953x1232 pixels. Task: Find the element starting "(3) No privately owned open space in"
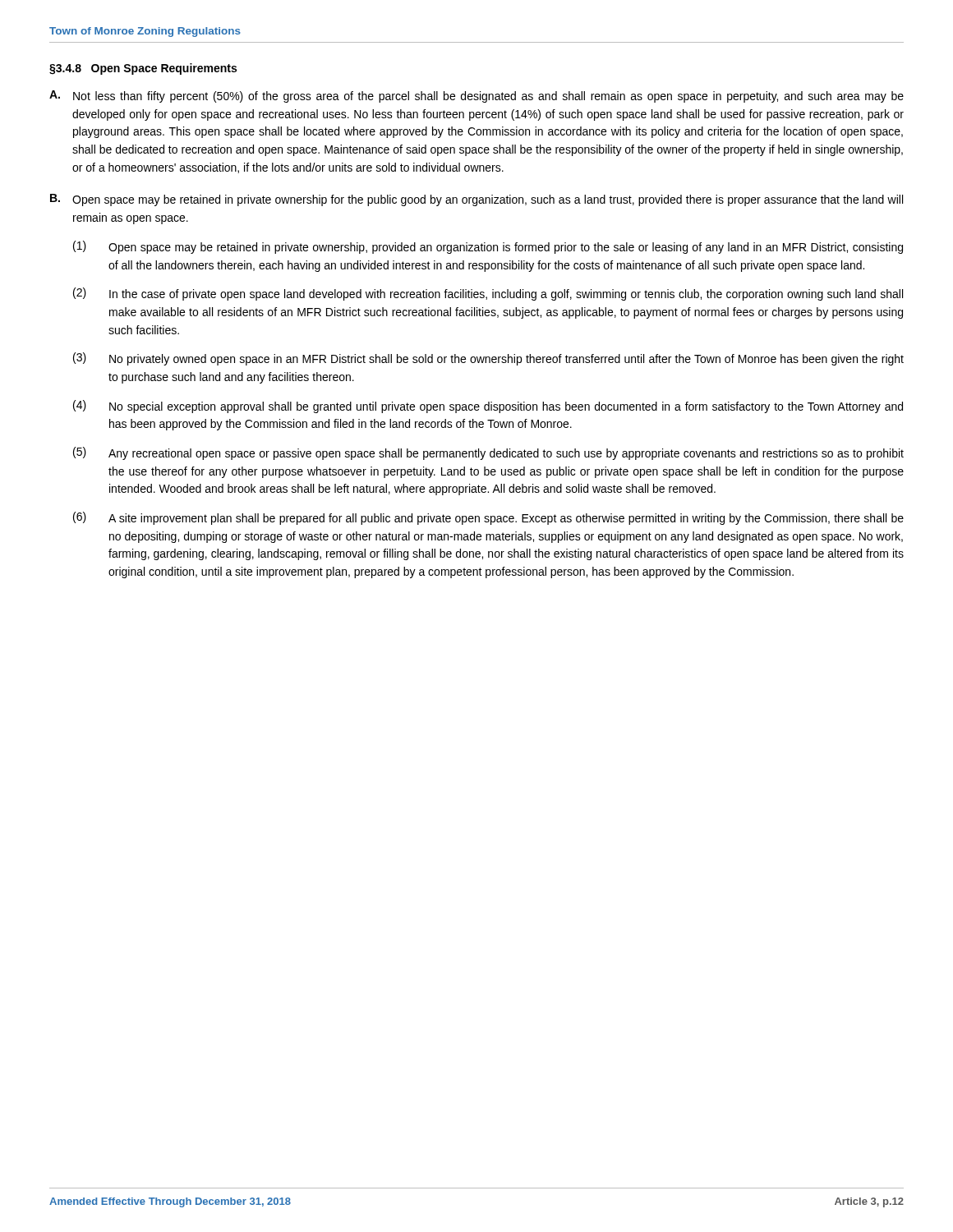[x=488, y=369]
